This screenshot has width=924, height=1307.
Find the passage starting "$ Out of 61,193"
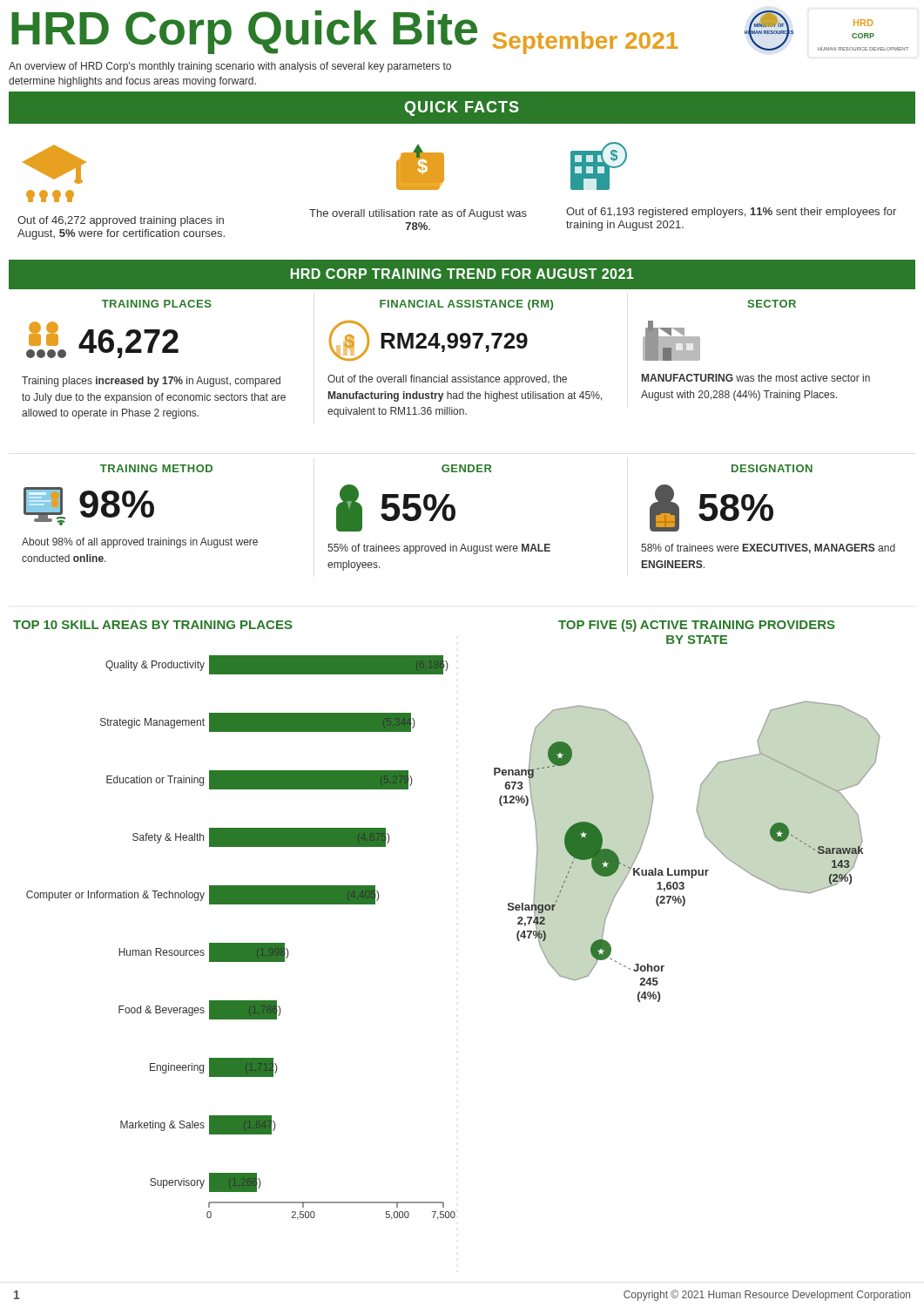599,166
